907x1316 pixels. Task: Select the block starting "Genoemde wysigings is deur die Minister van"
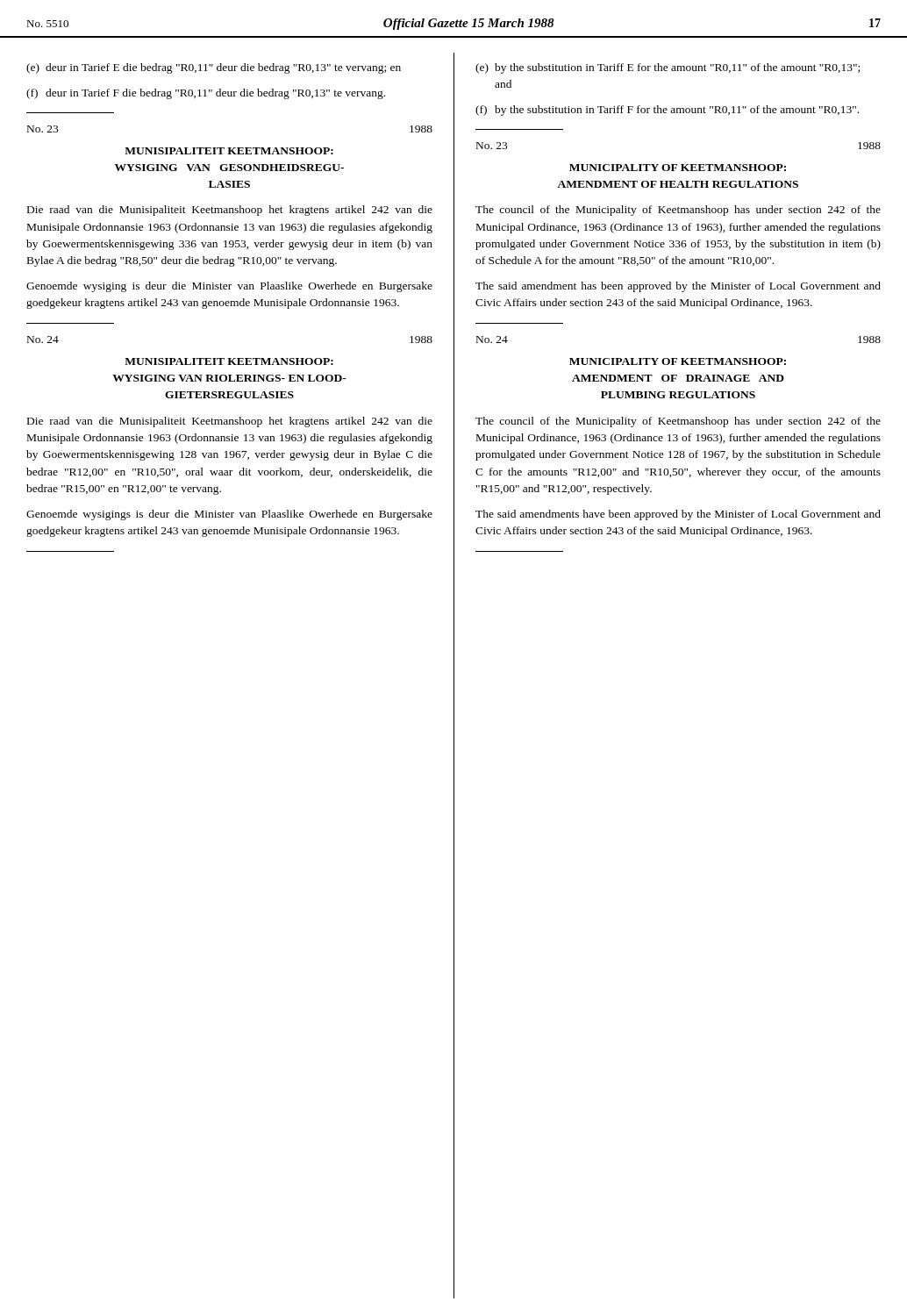[229, 522]
